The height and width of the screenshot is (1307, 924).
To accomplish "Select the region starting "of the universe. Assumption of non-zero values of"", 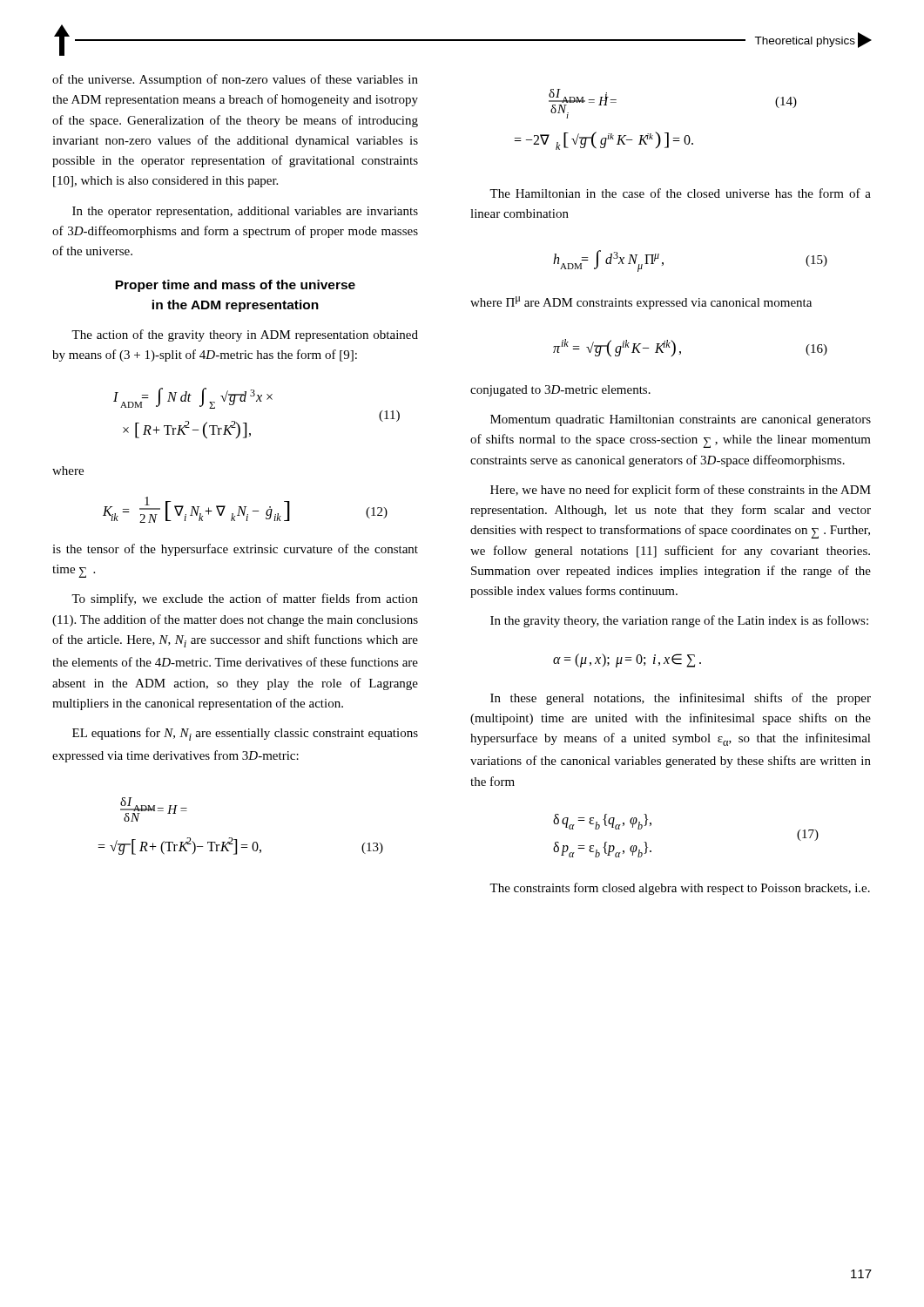I will tap(235, 130).
